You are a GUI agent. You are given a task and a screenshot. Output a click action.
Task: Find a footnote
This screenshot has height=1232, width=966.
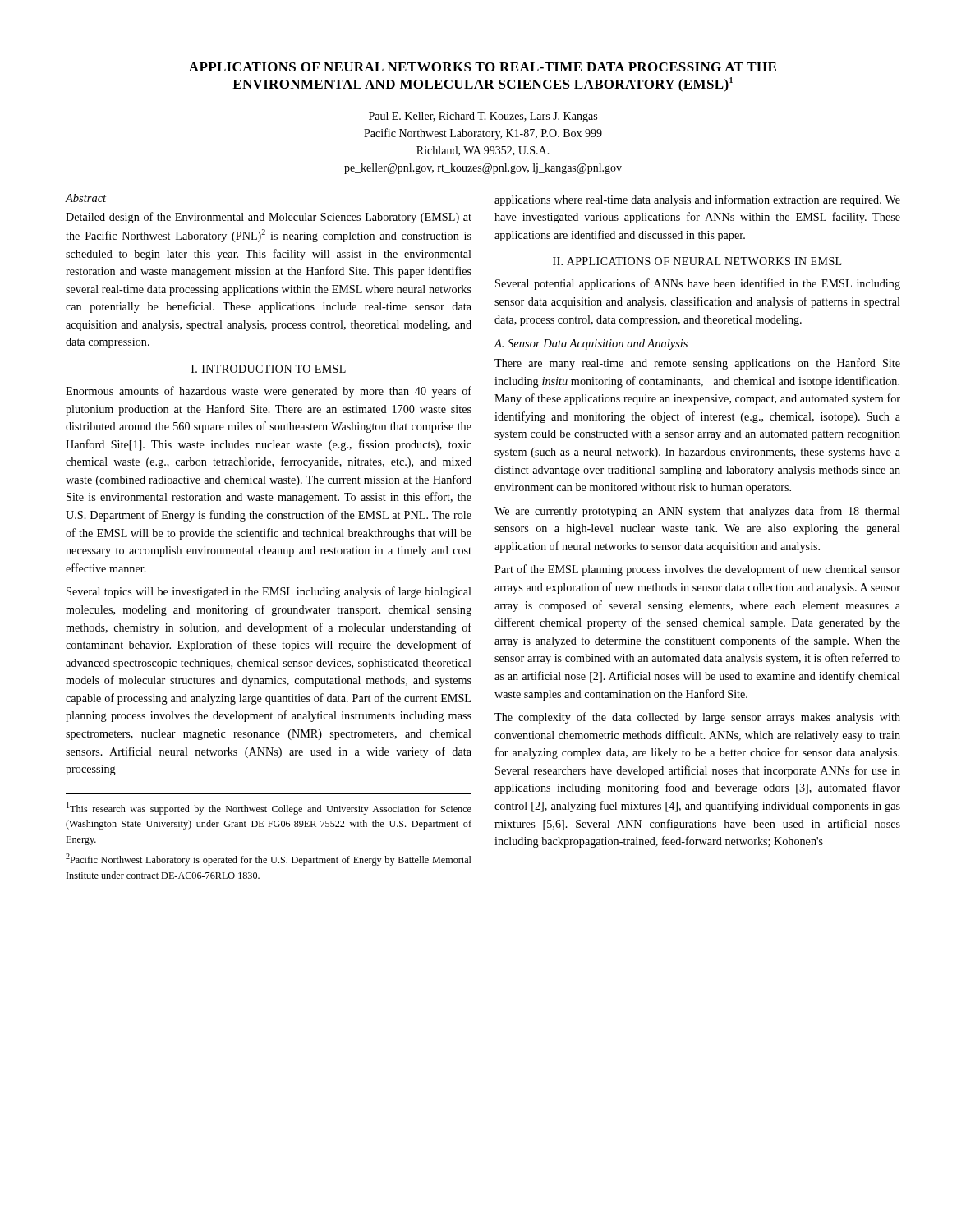pos(269,841)
